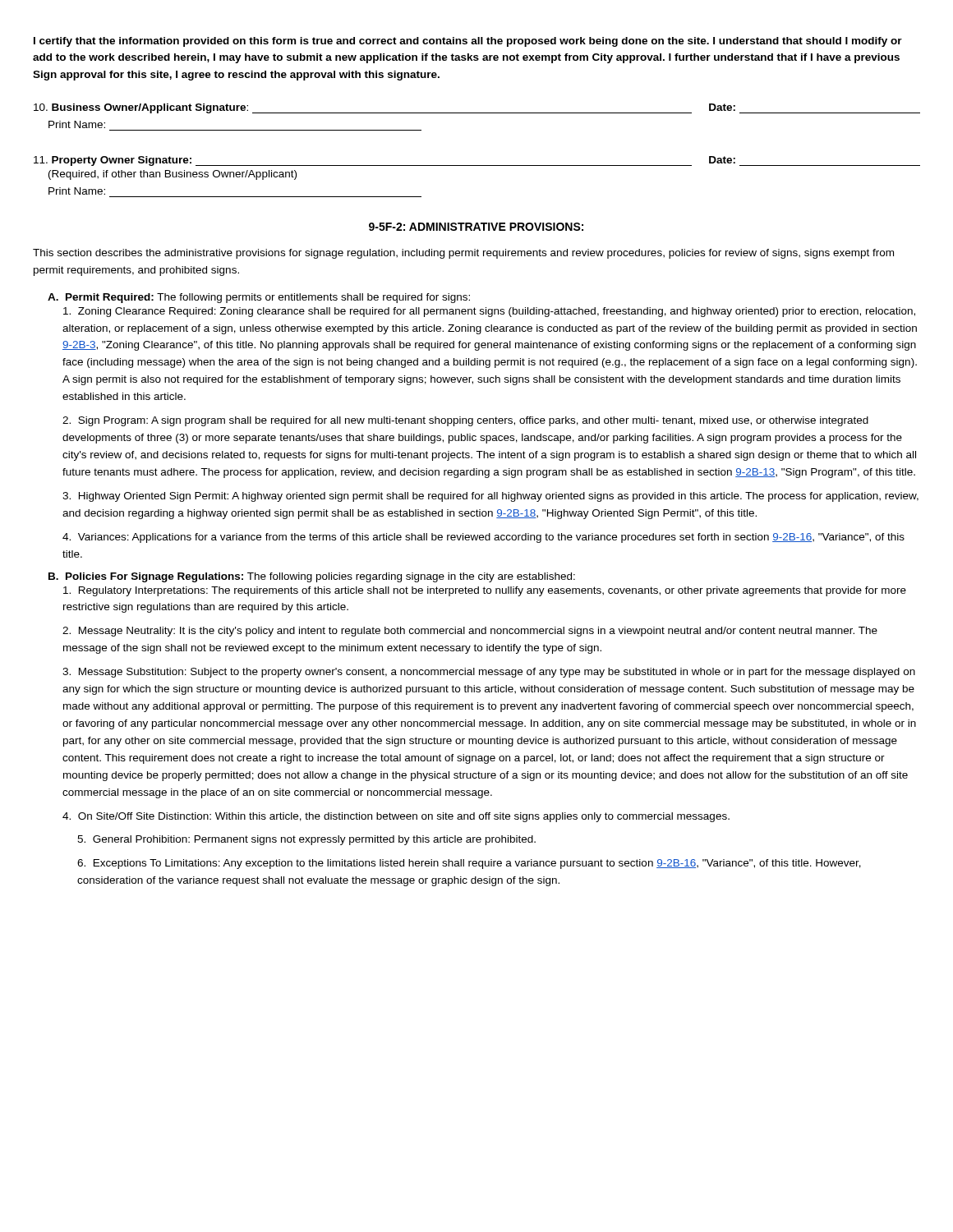Locate the element starting "6. Exceptions To Limitations: Any exception to"
Image resolution: width=953 pixels, height=1232 pixels.
click(469, 872)
